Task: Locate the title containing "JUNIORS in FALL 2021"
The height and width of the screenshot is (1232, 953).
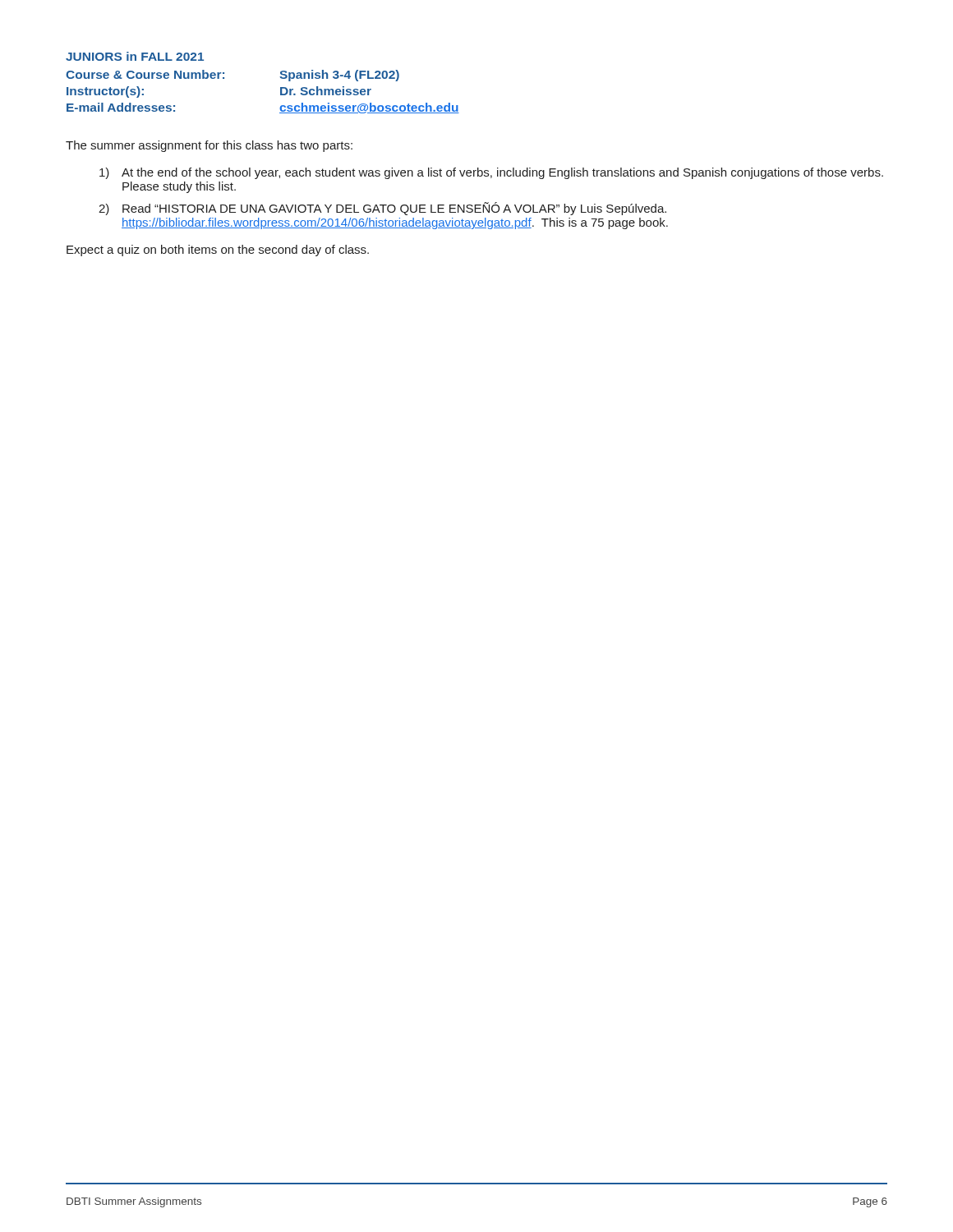Action: [x=135, y=56]
